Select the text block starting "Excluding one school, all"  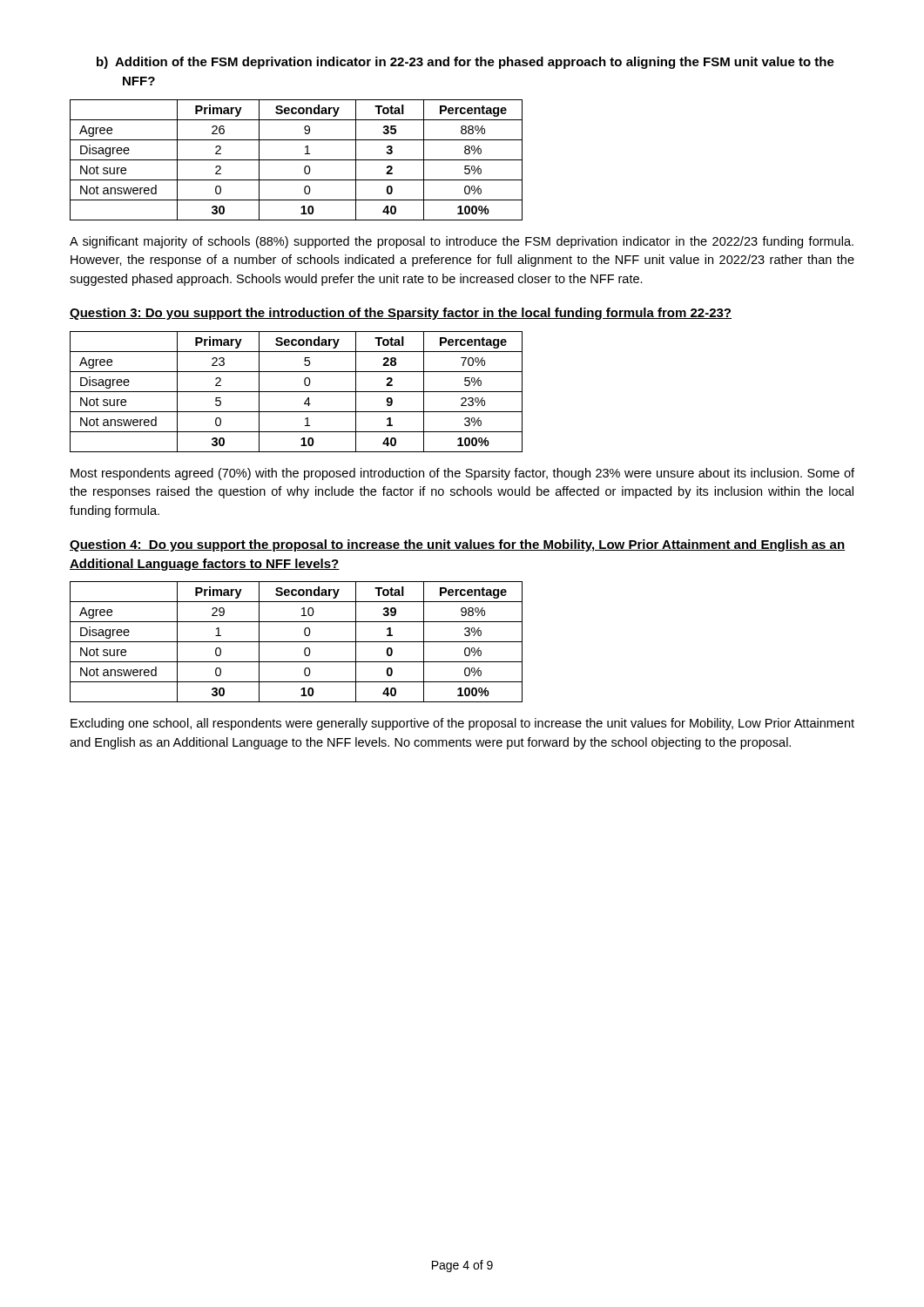pyautogui.click(x=462, y=733)
